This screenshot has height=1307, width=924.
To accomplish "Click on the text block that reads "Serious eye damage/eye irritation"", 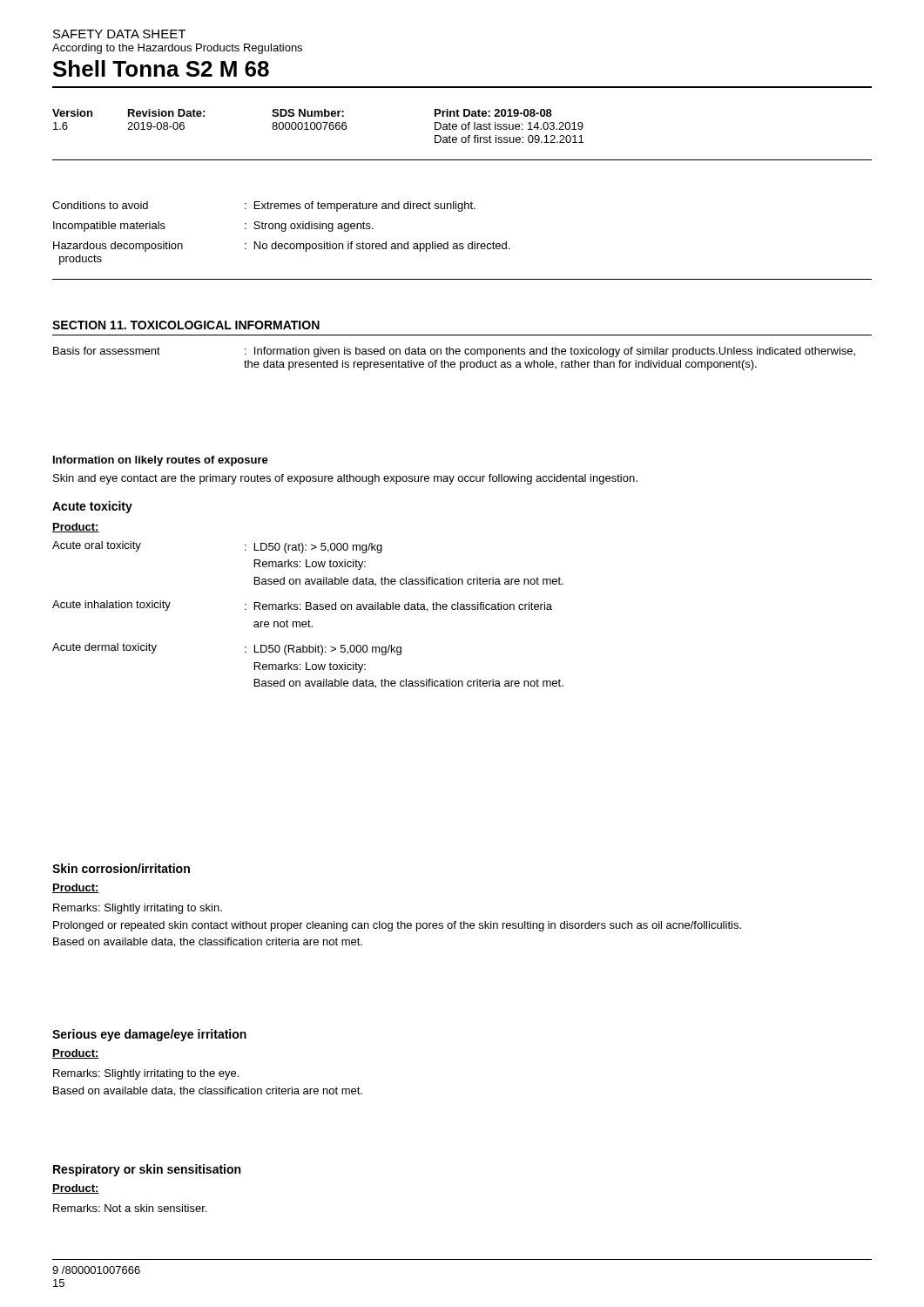I will (149, 1035).
